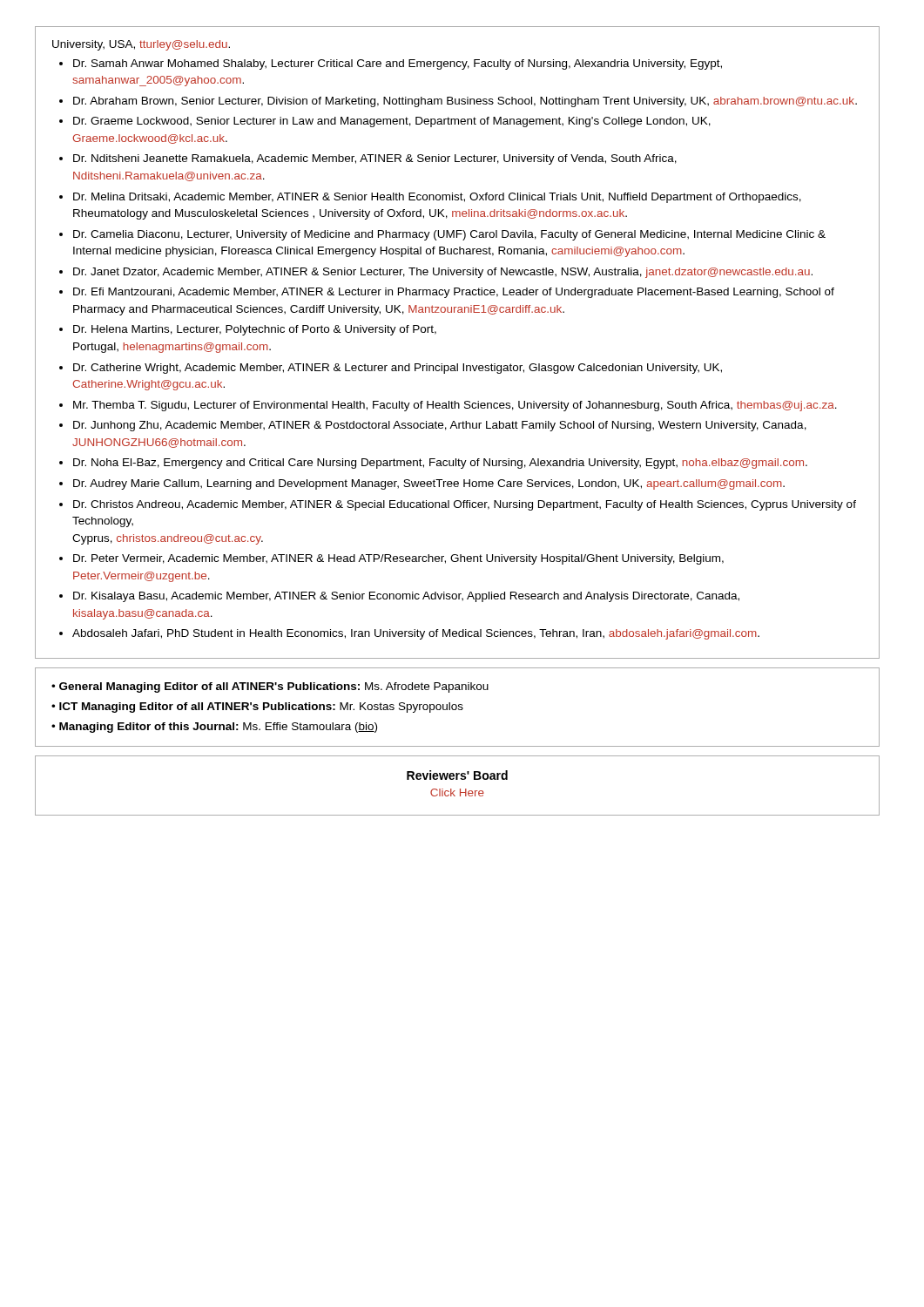Image resolution: width=924 pixels, height=1307 pixels.
Task: Find the block on this page that starts "Dr. Nditsheni Jeanette Ramakuela, Academic Member,"
Action: point(375,167)
